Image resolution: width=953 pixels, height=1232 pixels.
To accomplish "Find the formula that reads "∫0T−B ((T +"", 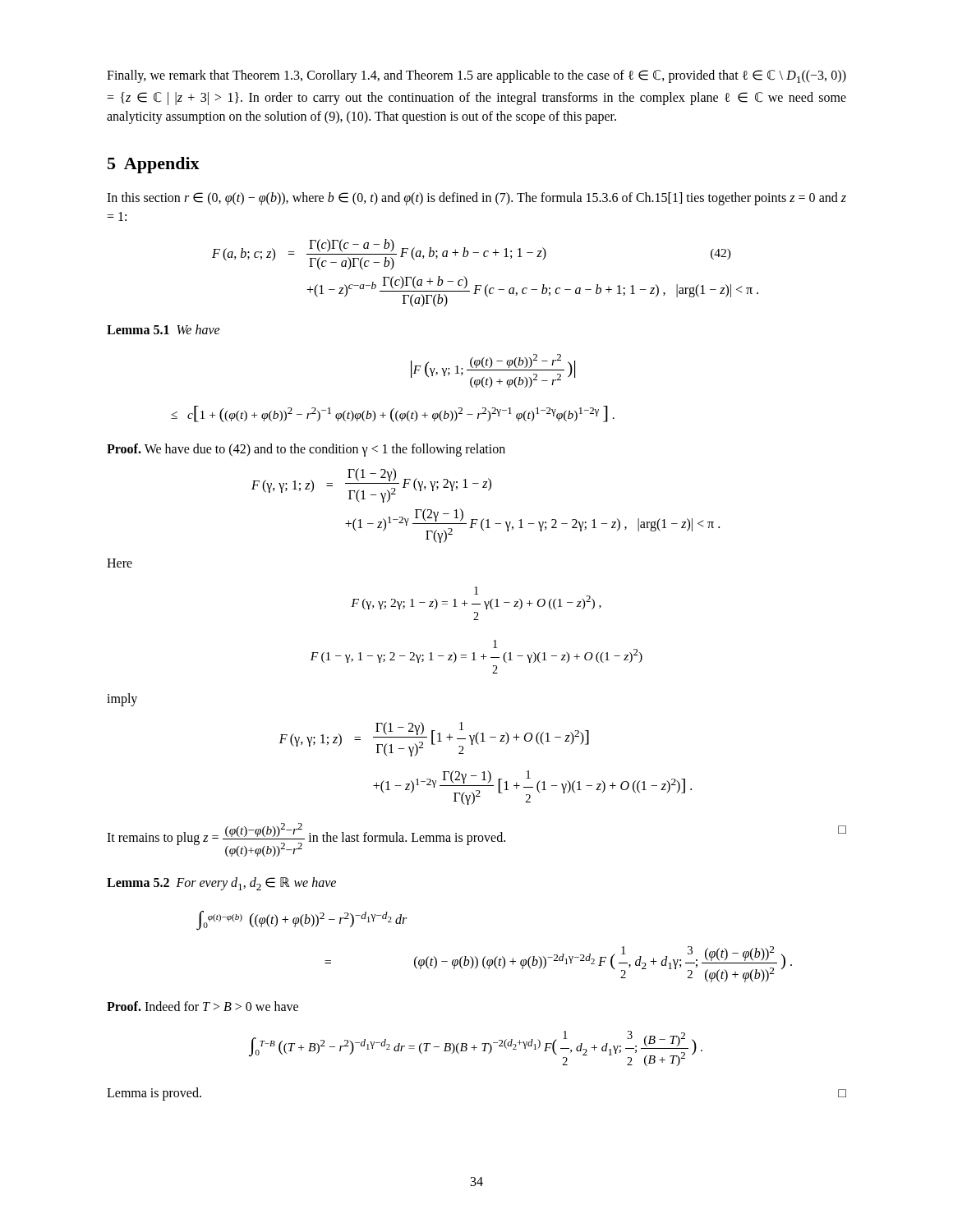I will point(476,1049).
